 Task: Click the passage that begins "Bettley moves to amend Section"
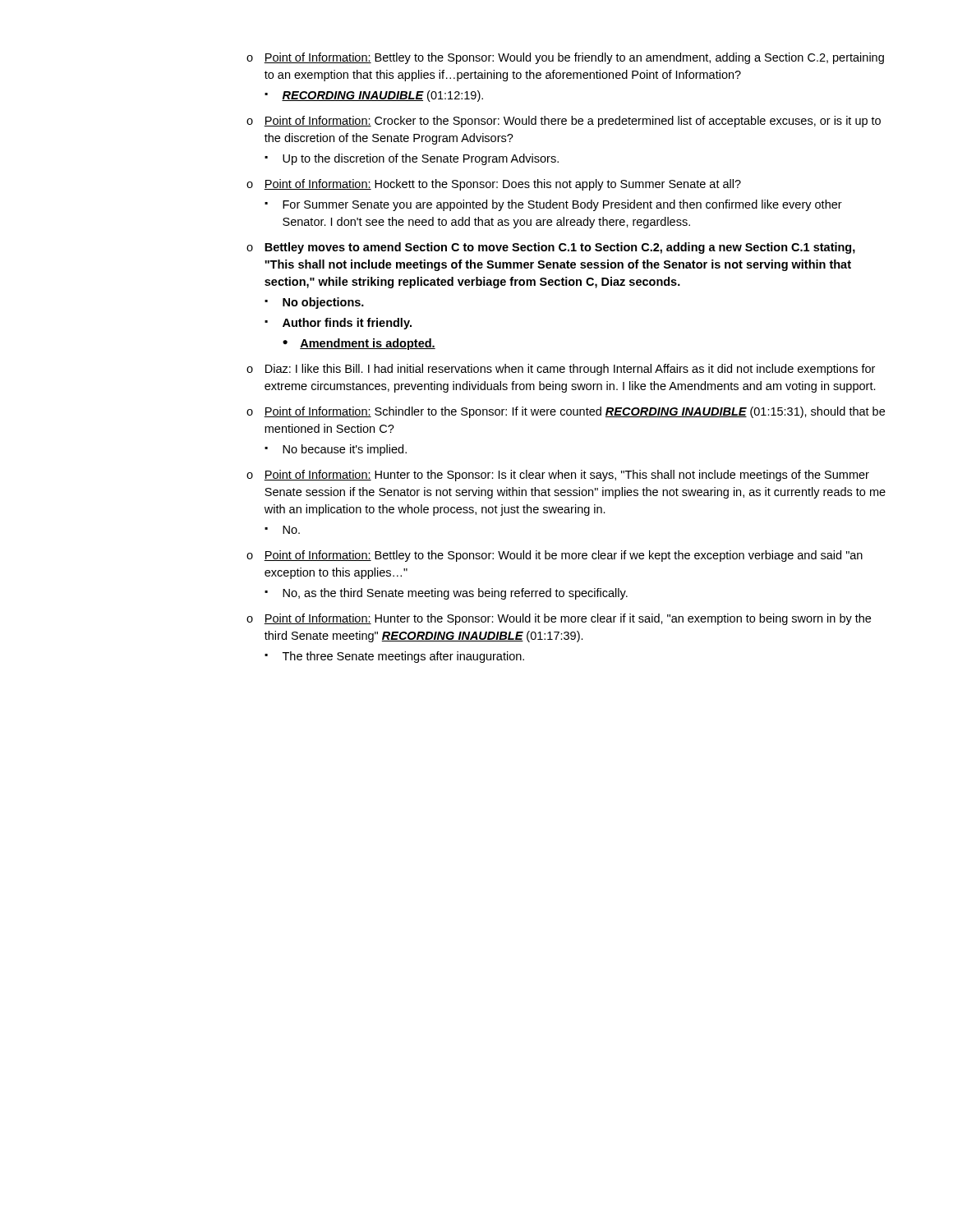tap(560, 248)
